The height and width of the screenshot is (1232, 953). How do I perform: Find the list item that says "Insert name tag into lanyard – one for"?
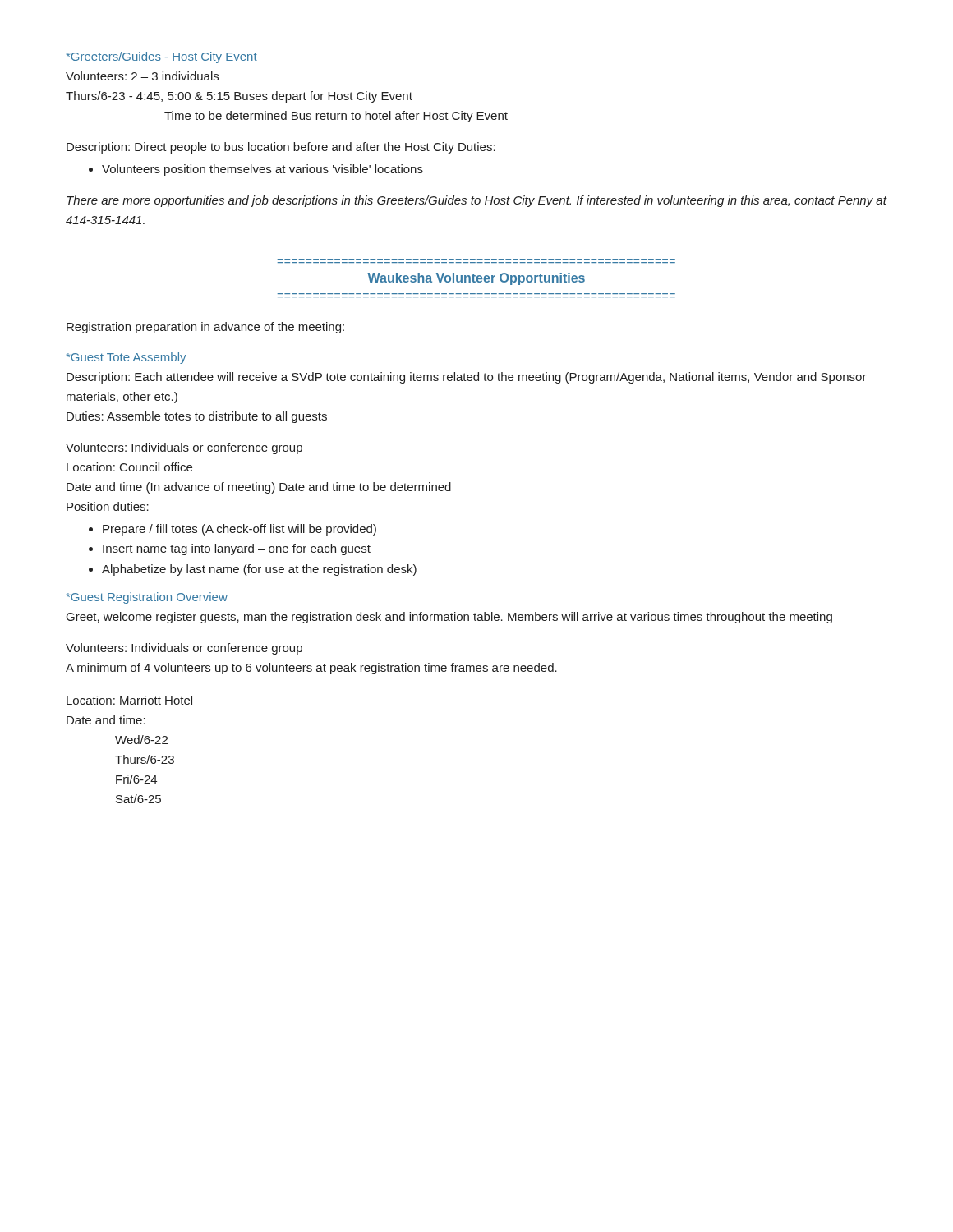pyautogui.click(x=230, y=549)
